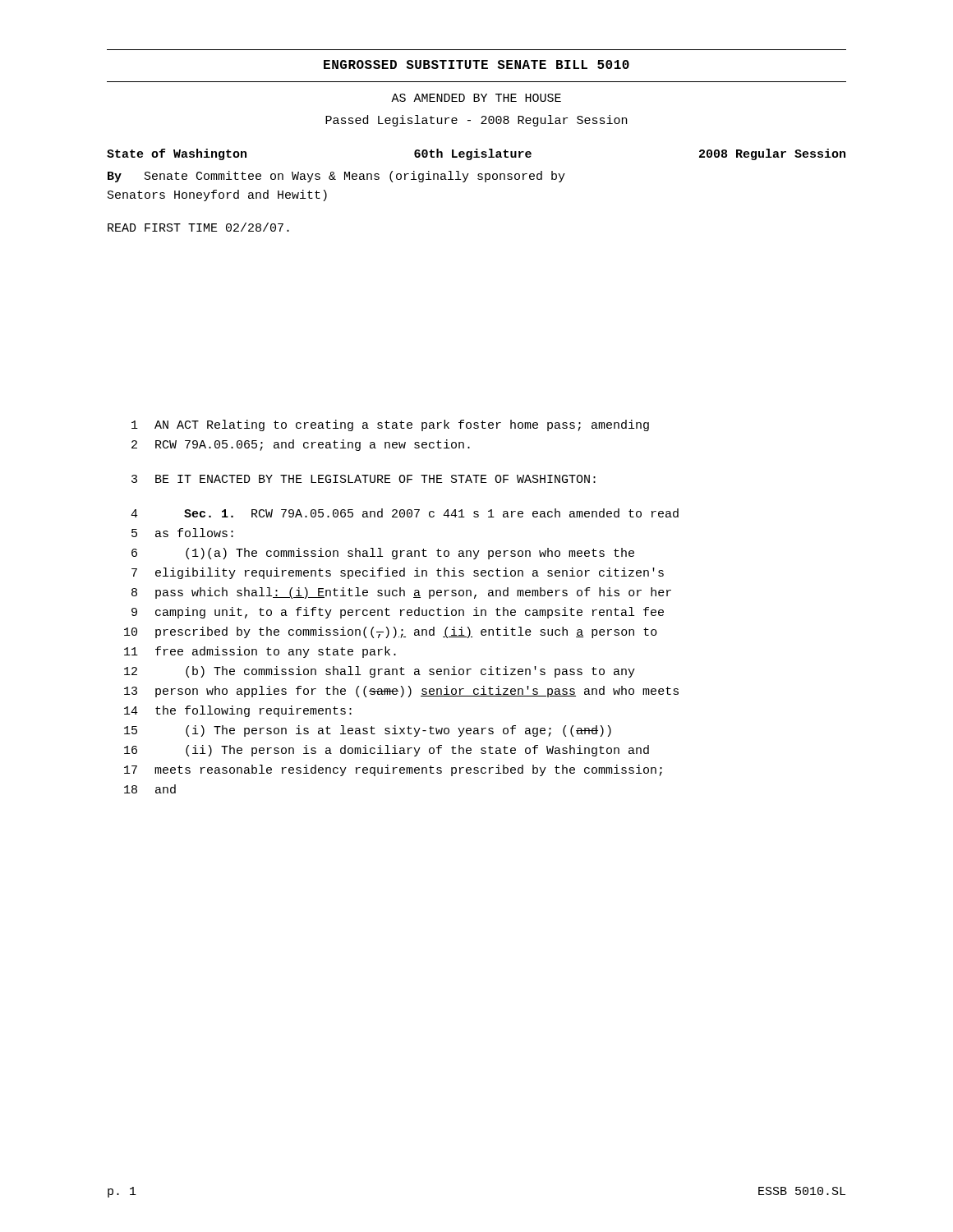This screenshot has width=953, height=1232.
Task: Find the text starting "17 meets reasonable residency requirements prescribed by"
Action: coord(476,771)
